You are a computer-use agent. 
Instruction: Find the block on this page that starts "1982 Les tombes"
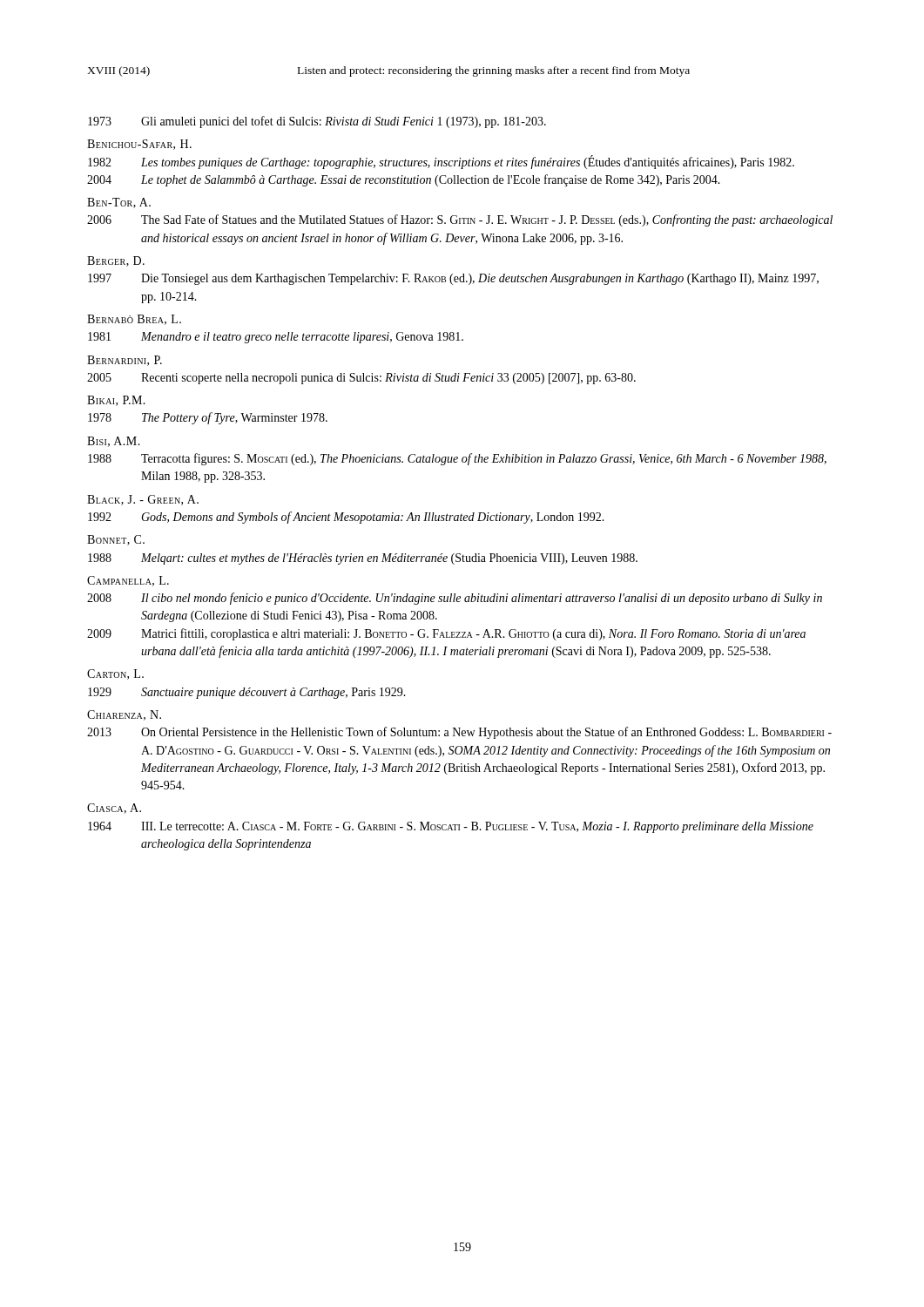click(x=462, y=163)
